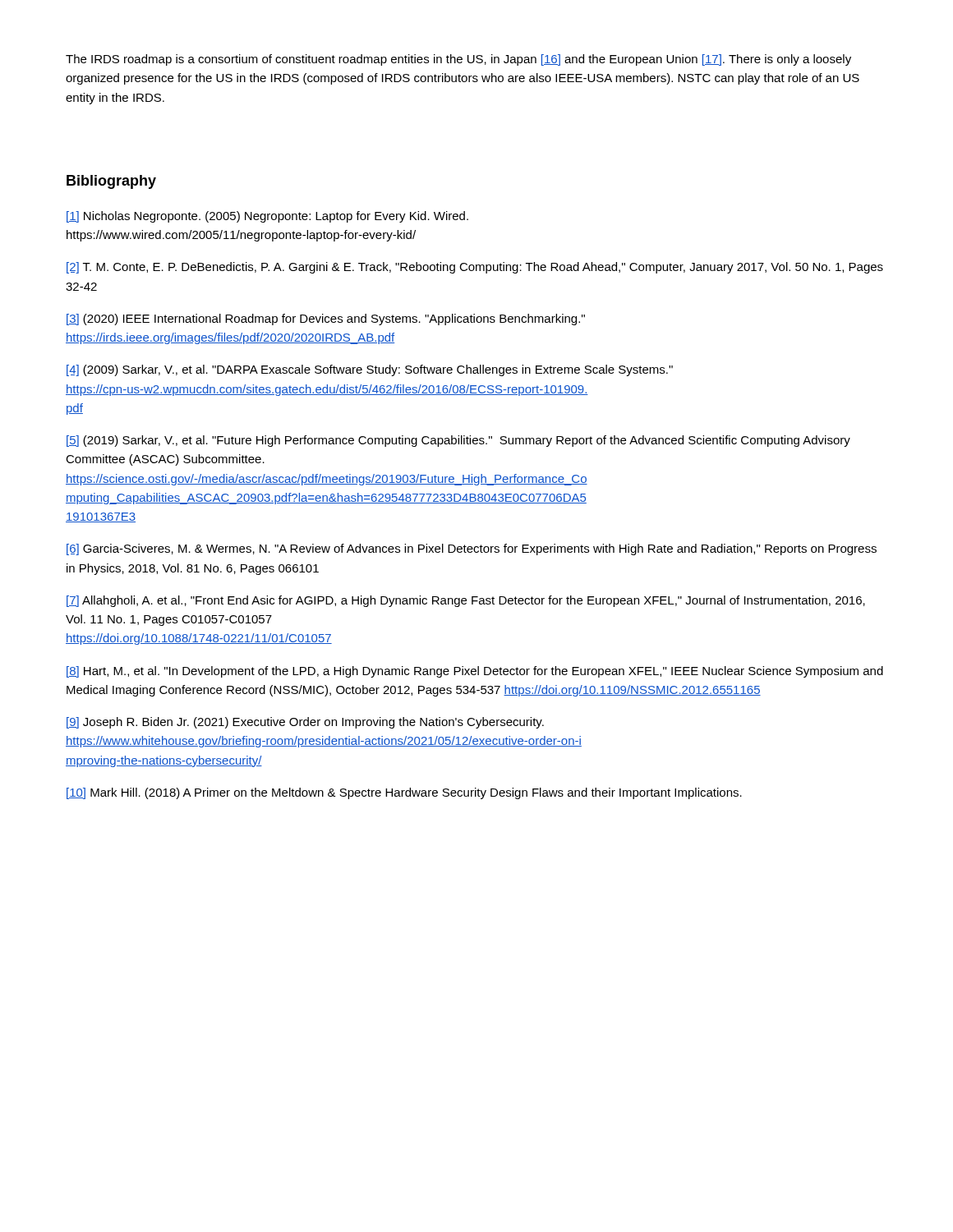Screen dimensions: 1232x953
Task: Click on the list item that reads "[6] Garcia-Sciveres, M. & Wermes, N."
Action: (x=471, y=558)
